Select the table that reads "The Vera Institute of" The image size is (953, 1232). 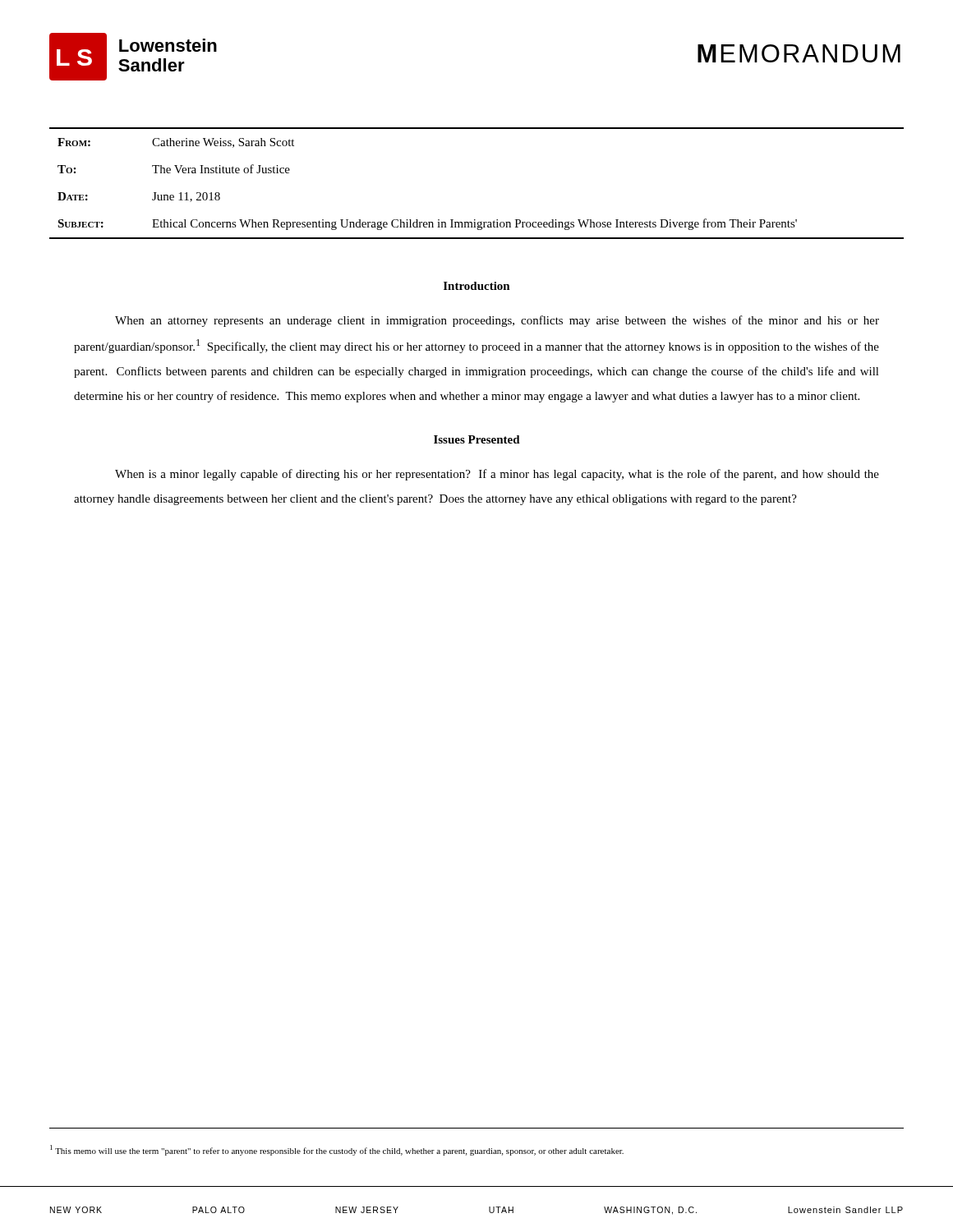pos(476,183)
